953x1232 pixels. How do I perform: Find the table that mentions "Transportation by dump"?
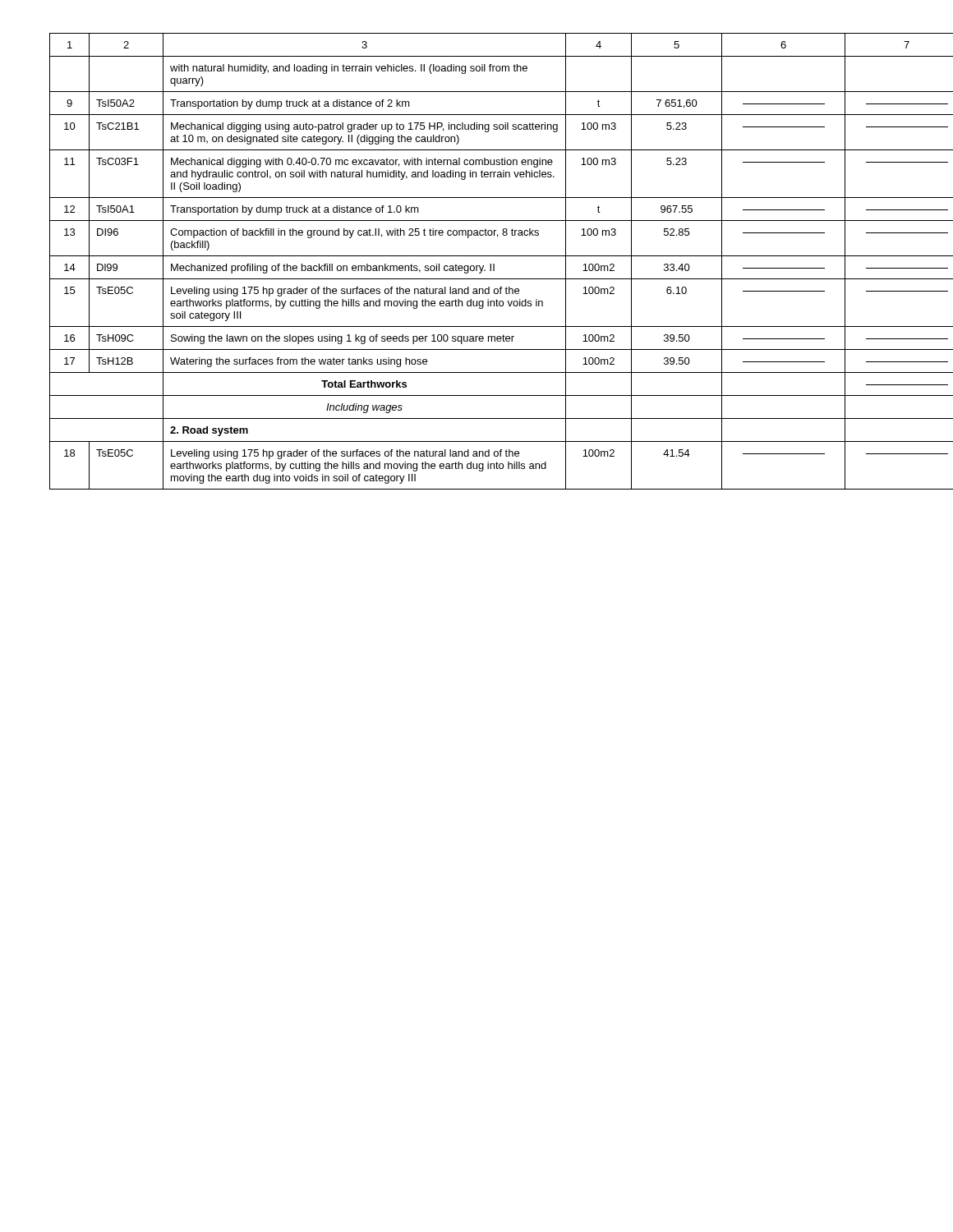pyautogui.click(x=476, y=261)
